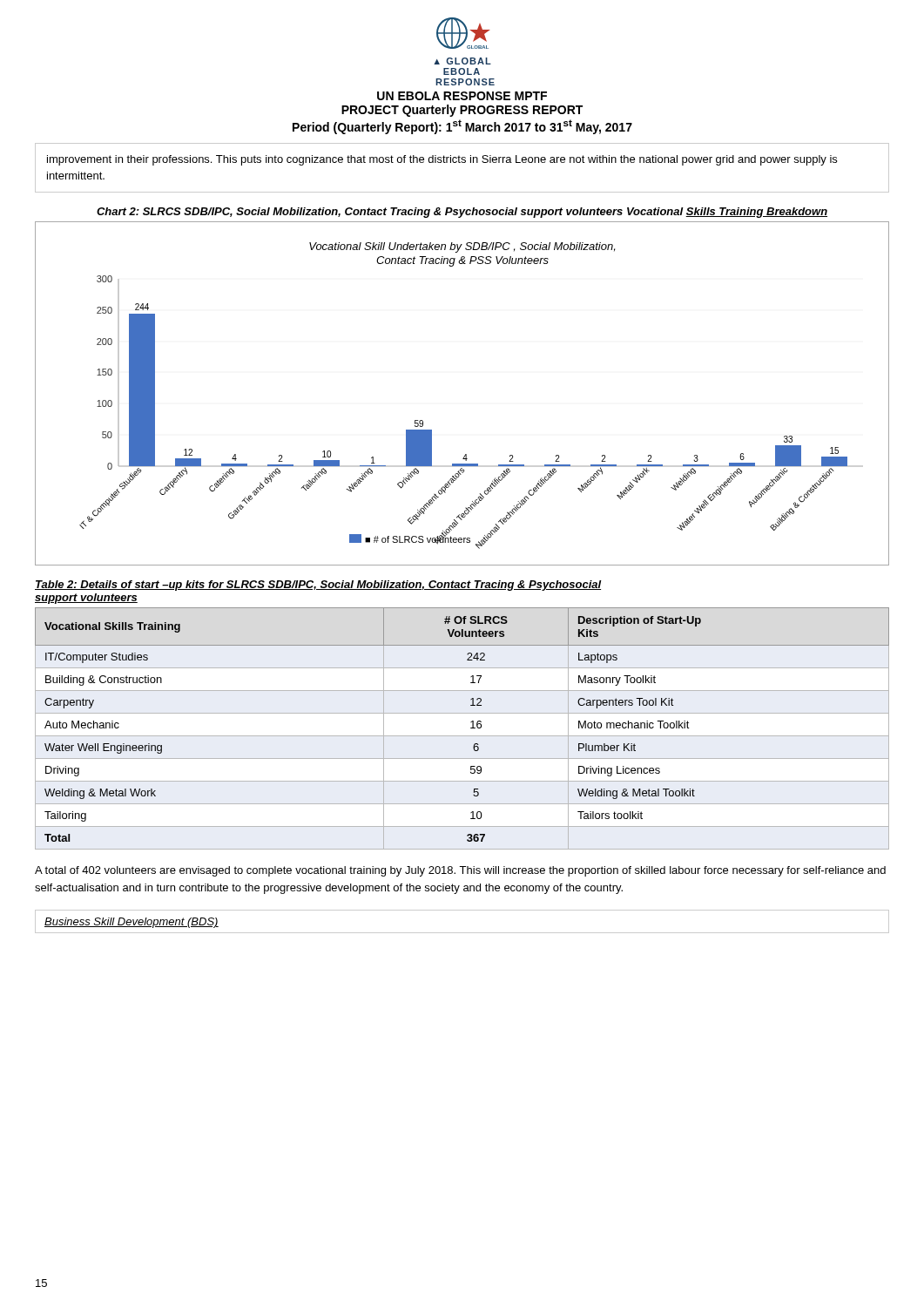The height and width of the screenshot is (1307, 924).
Task: Click on the text block that reads "improvement in their"
Action: [442, 167]
